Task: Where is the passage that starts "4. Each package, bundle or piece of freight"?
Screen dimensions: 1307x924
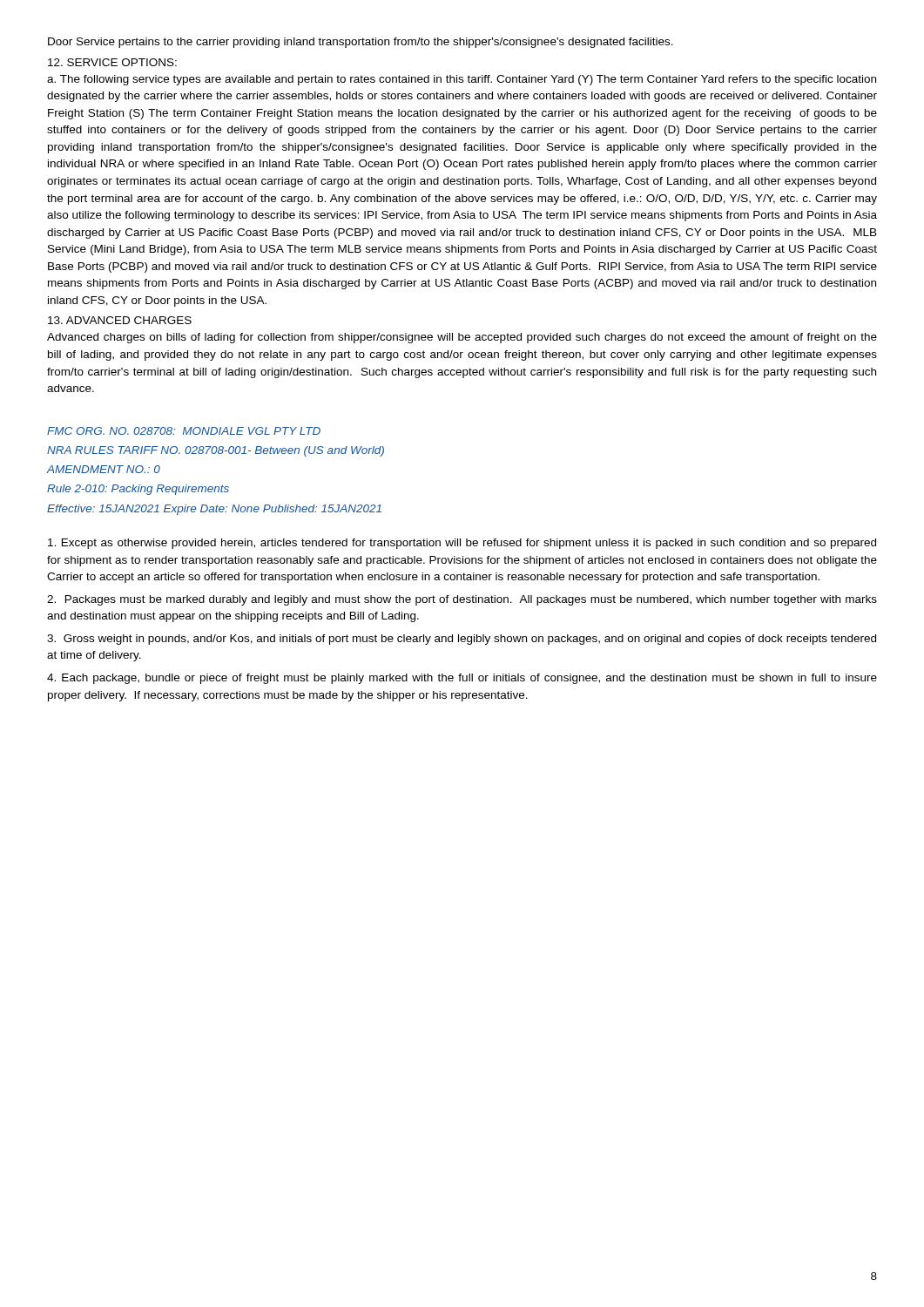Action: [462, 686]
